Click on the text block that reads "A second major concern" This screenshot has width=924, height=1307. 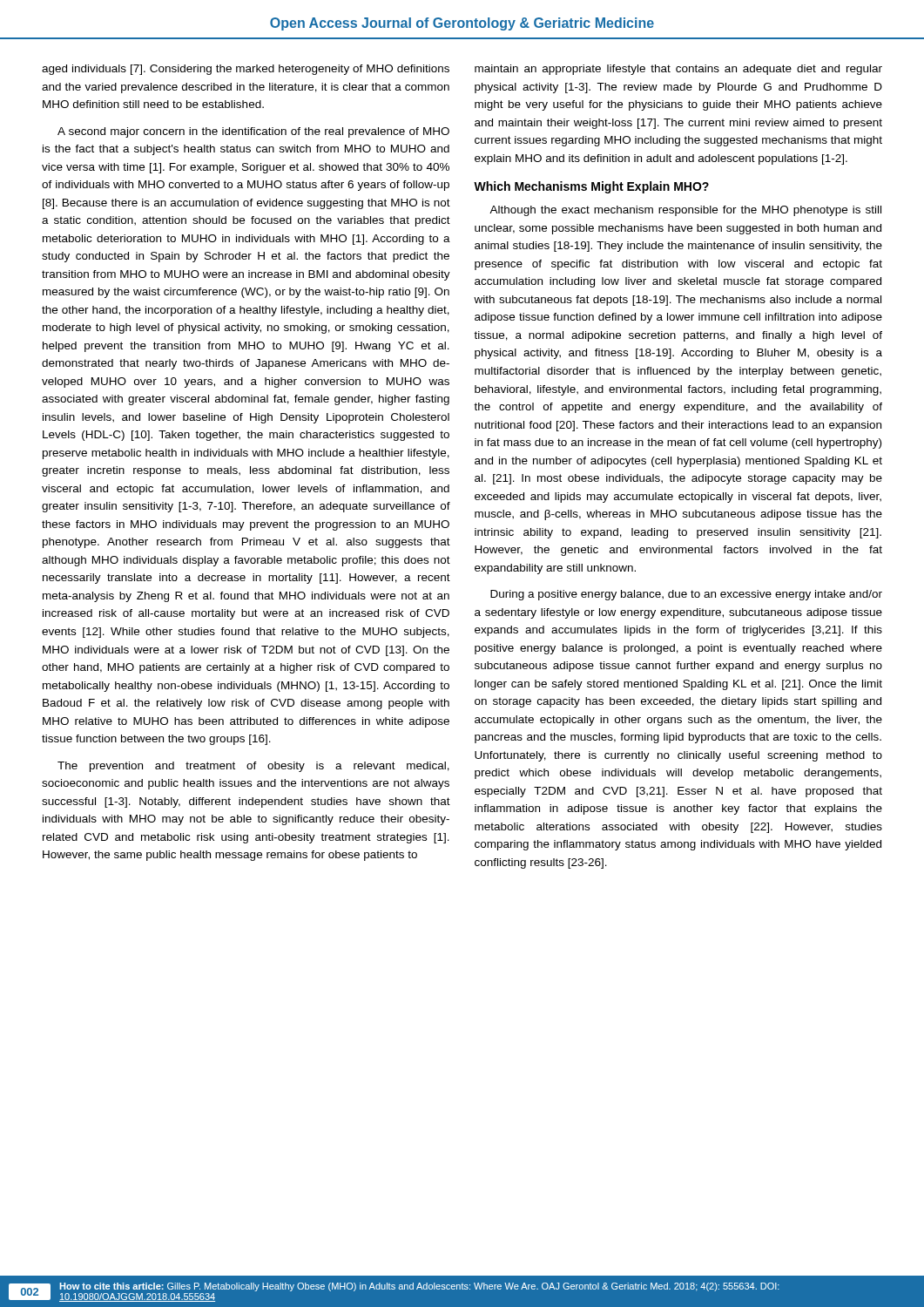[246, 435]
